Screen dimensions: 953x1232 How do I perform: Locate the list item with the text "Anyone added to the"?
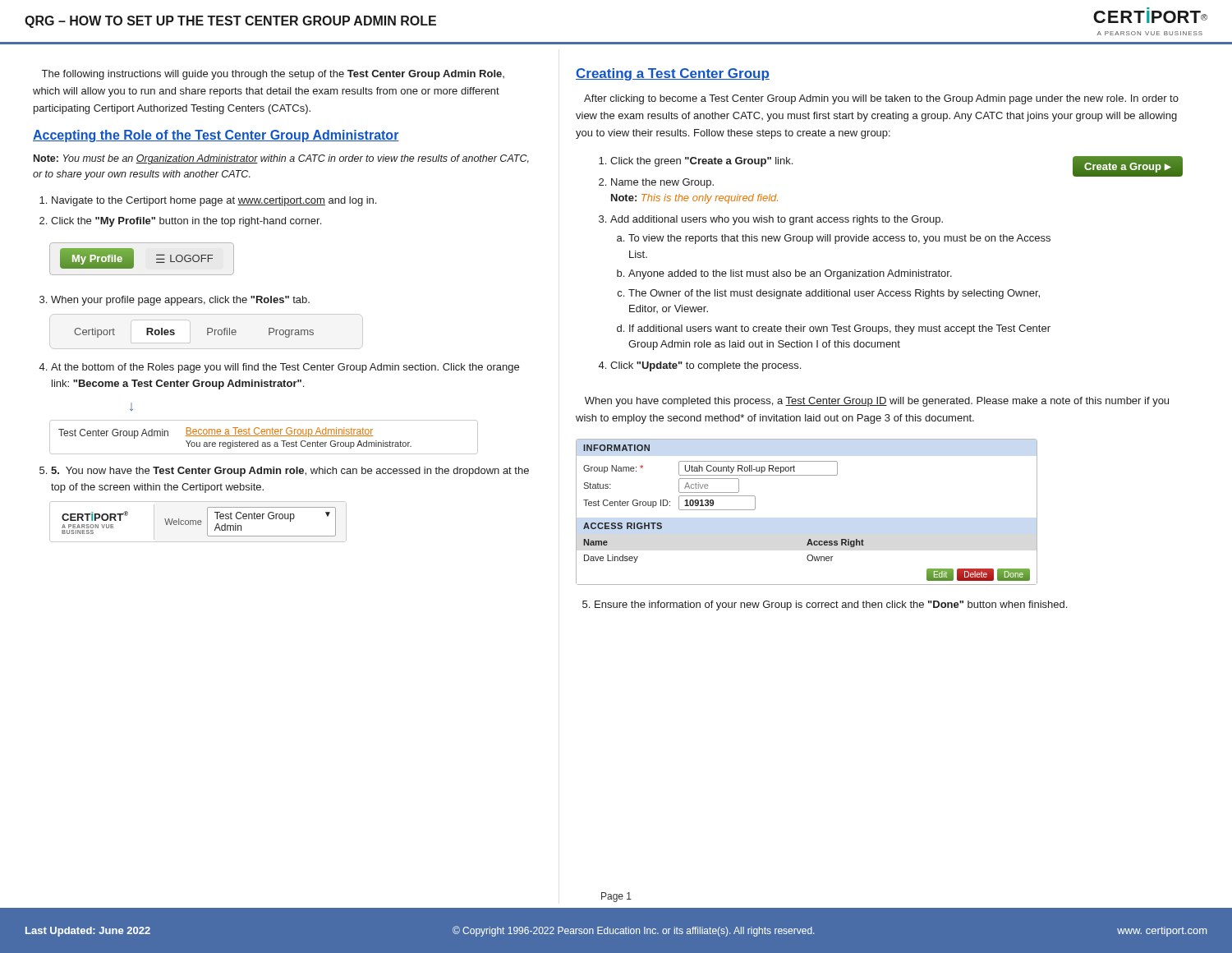coord(790,273)
